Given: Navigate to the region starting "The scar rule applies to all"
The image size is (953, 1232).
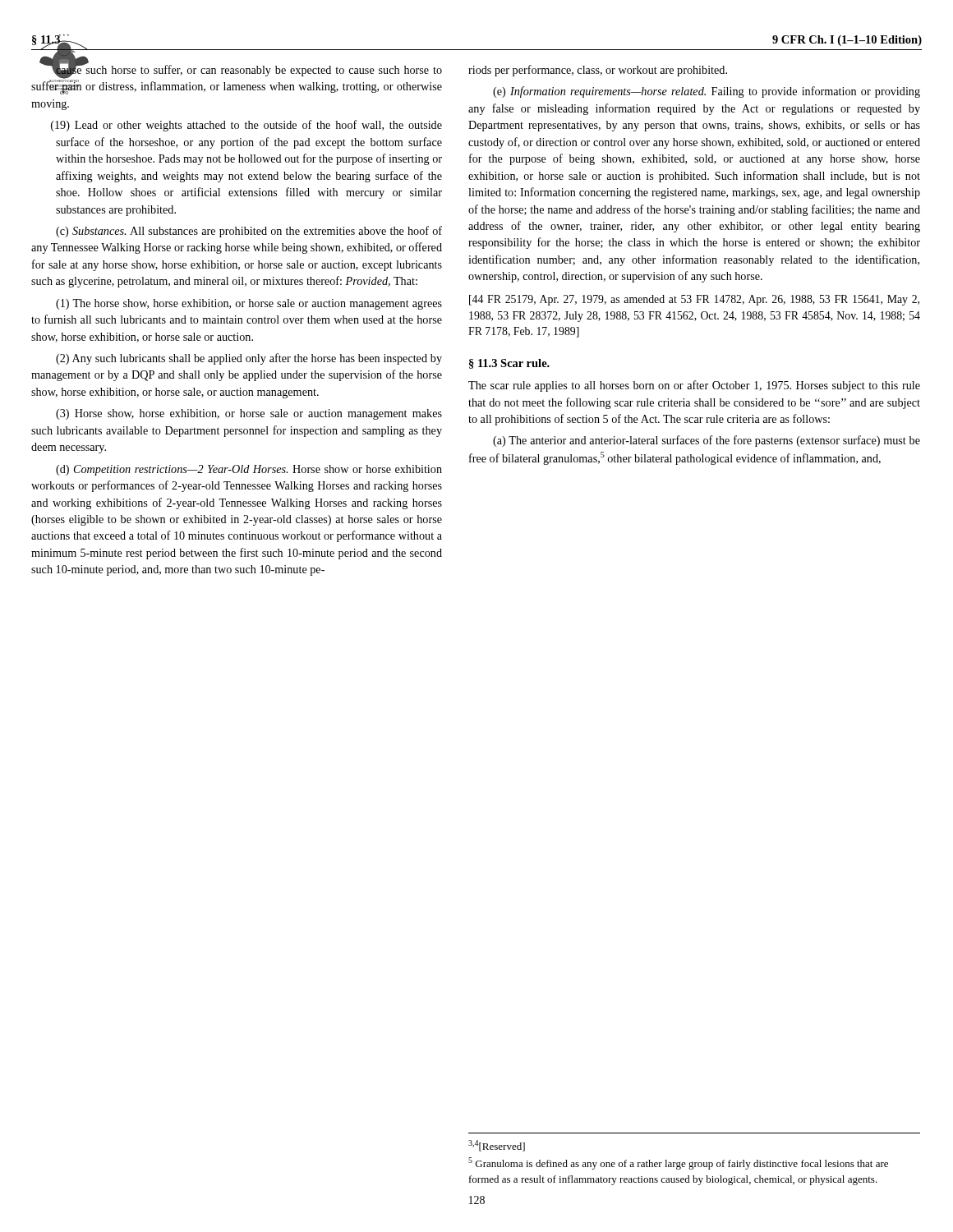Looking at the screenshot, I should click(694, 422).
